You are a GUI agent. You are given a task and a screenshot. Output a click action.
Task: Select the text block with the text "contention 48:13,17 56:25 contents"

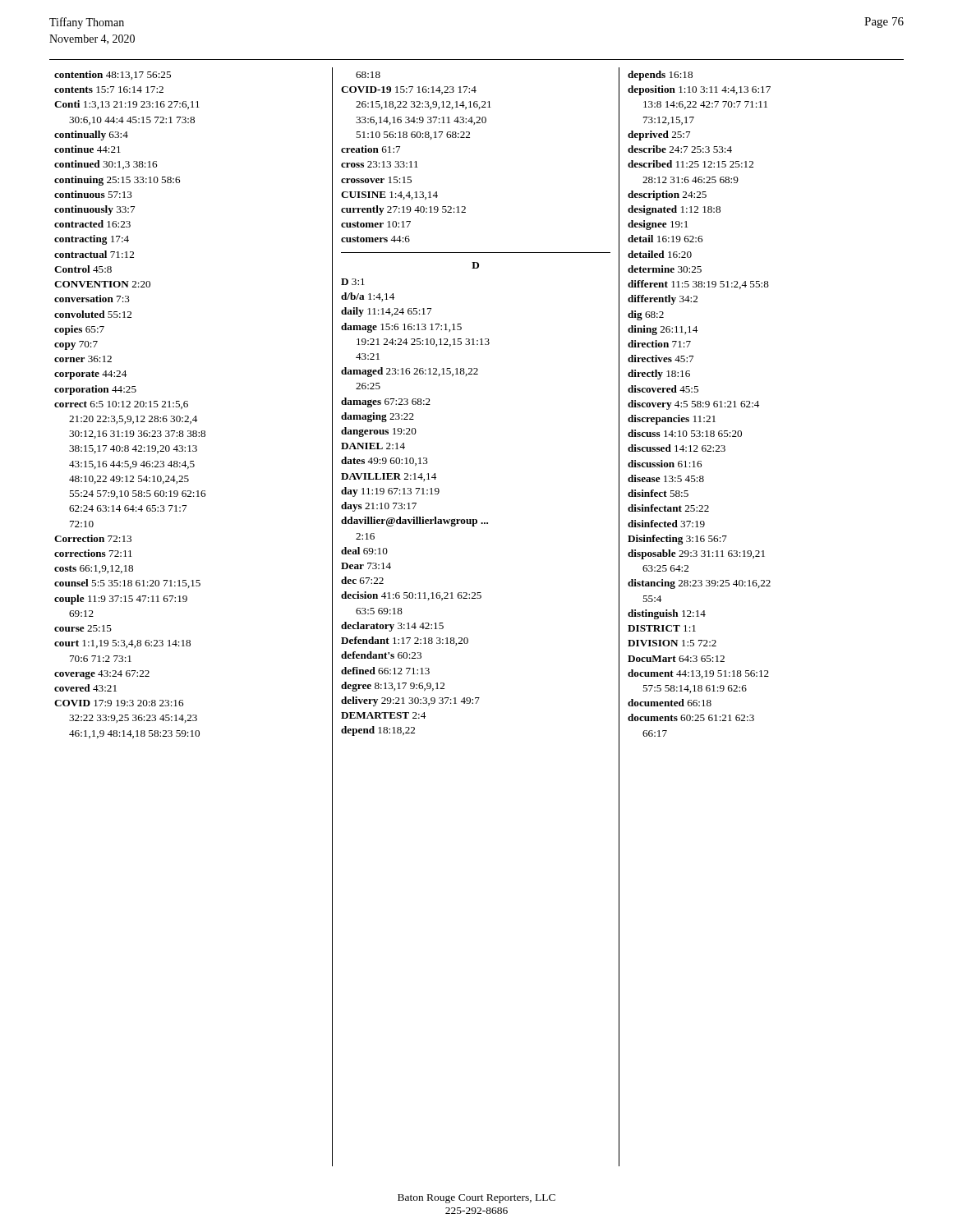click(x=189, y=404)
